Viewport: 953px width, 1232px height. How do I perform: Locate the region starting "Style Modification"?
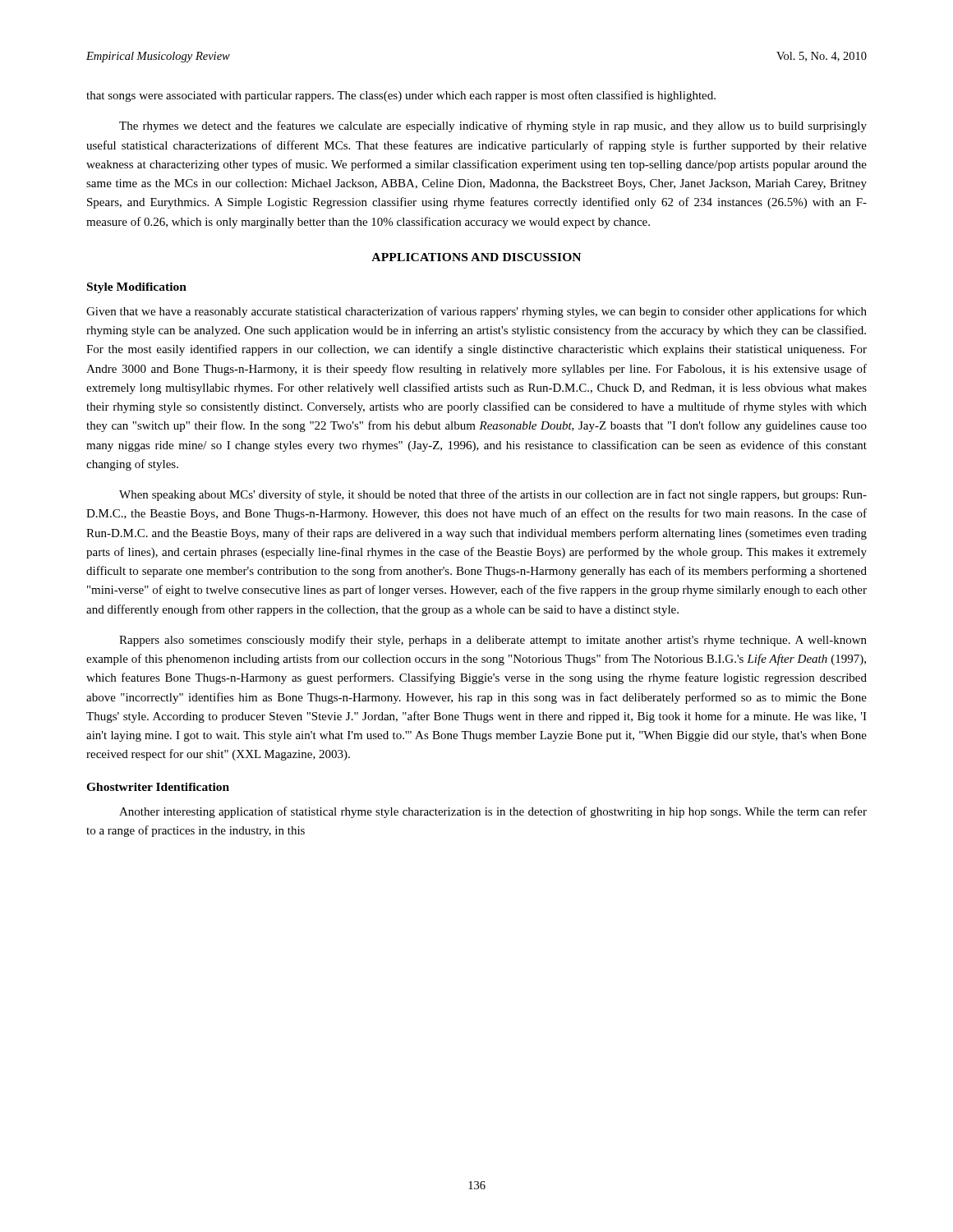(136, 286)
